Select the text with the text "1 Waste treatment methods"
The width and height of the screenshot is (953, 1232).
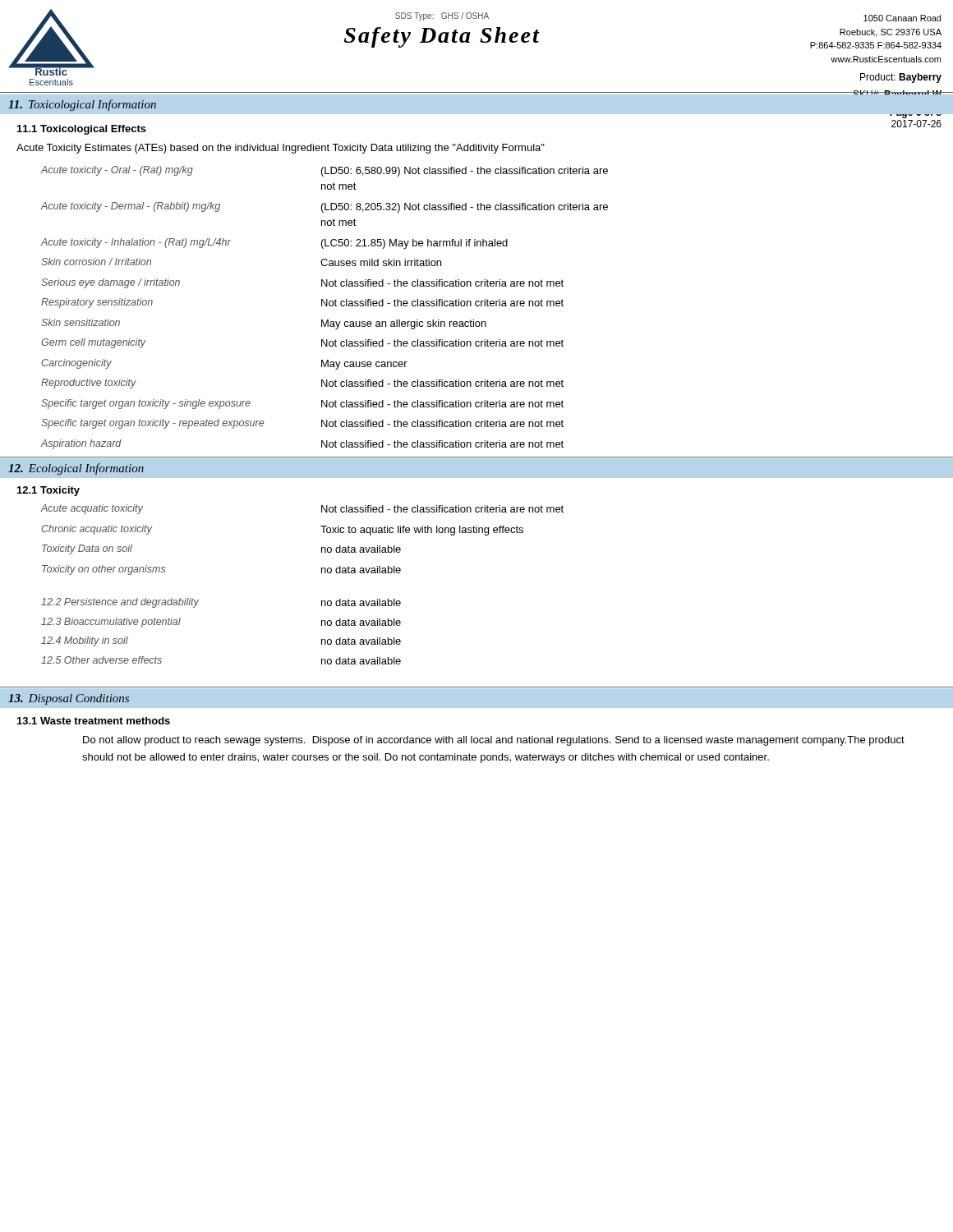93,721
